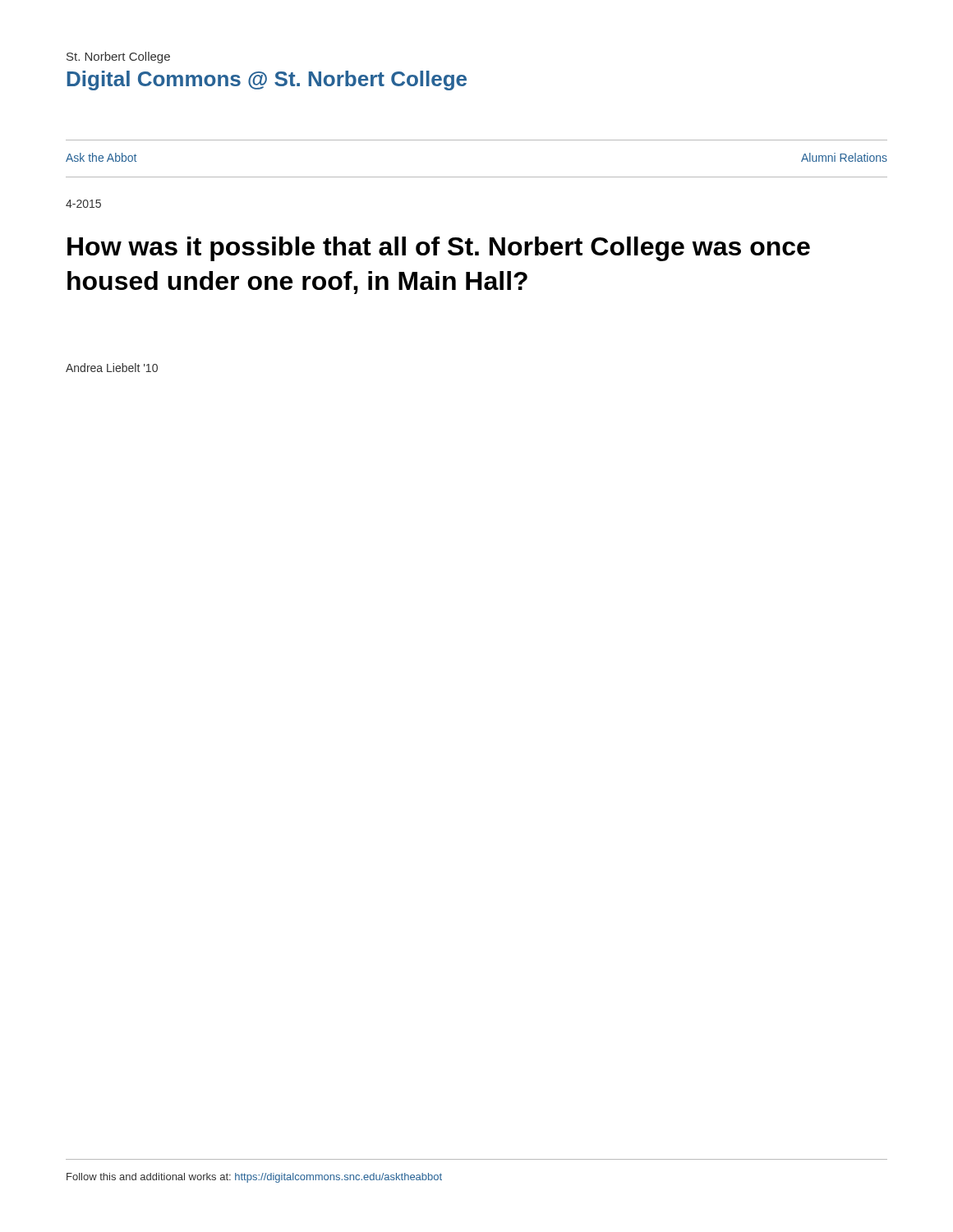Find the passage starting "Alumni Relations"
953x1232 pixels.
click(x=844, y=158)
